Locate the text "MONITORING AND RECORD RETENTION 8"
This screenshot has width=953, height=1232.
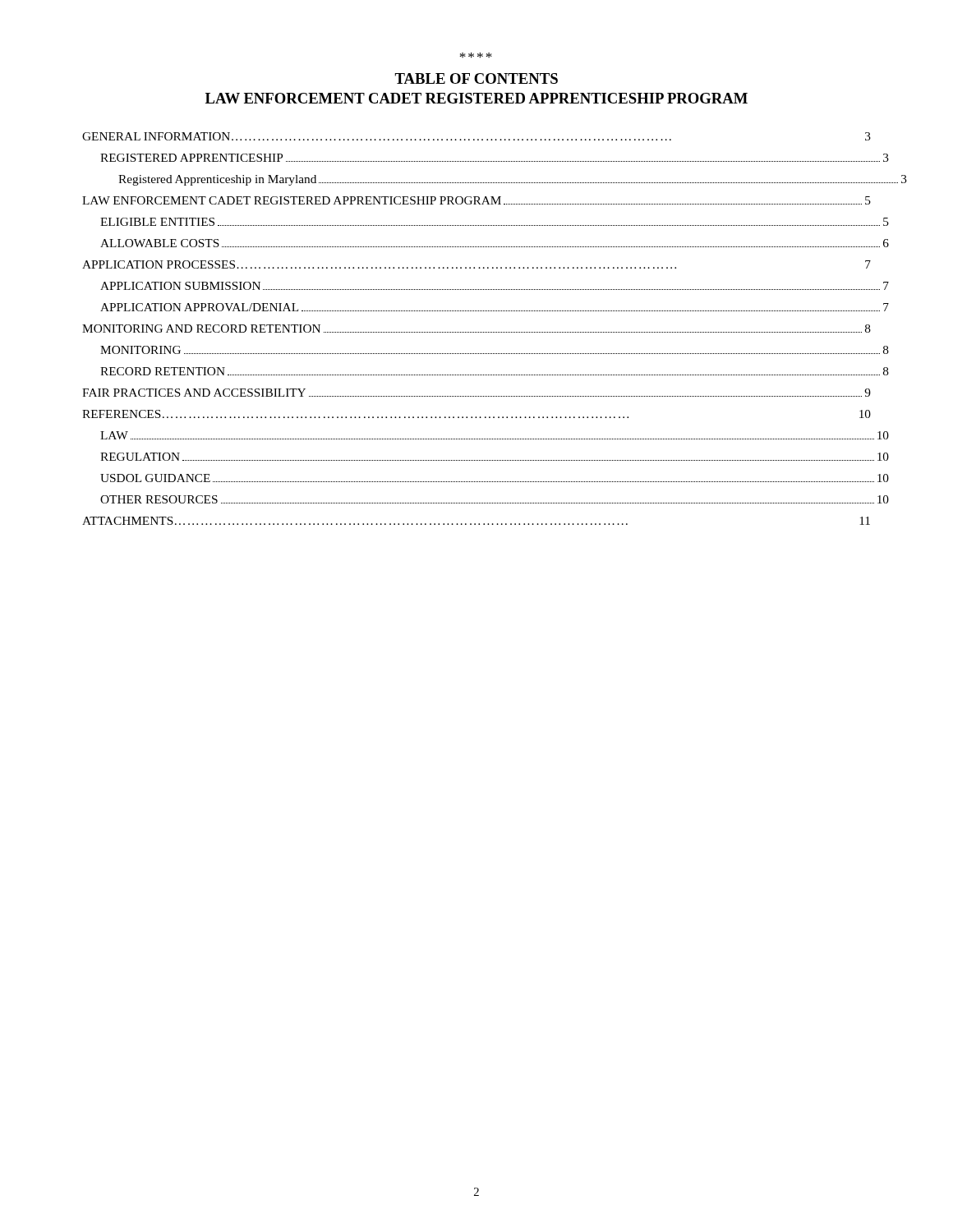click(x=476, y=329)
